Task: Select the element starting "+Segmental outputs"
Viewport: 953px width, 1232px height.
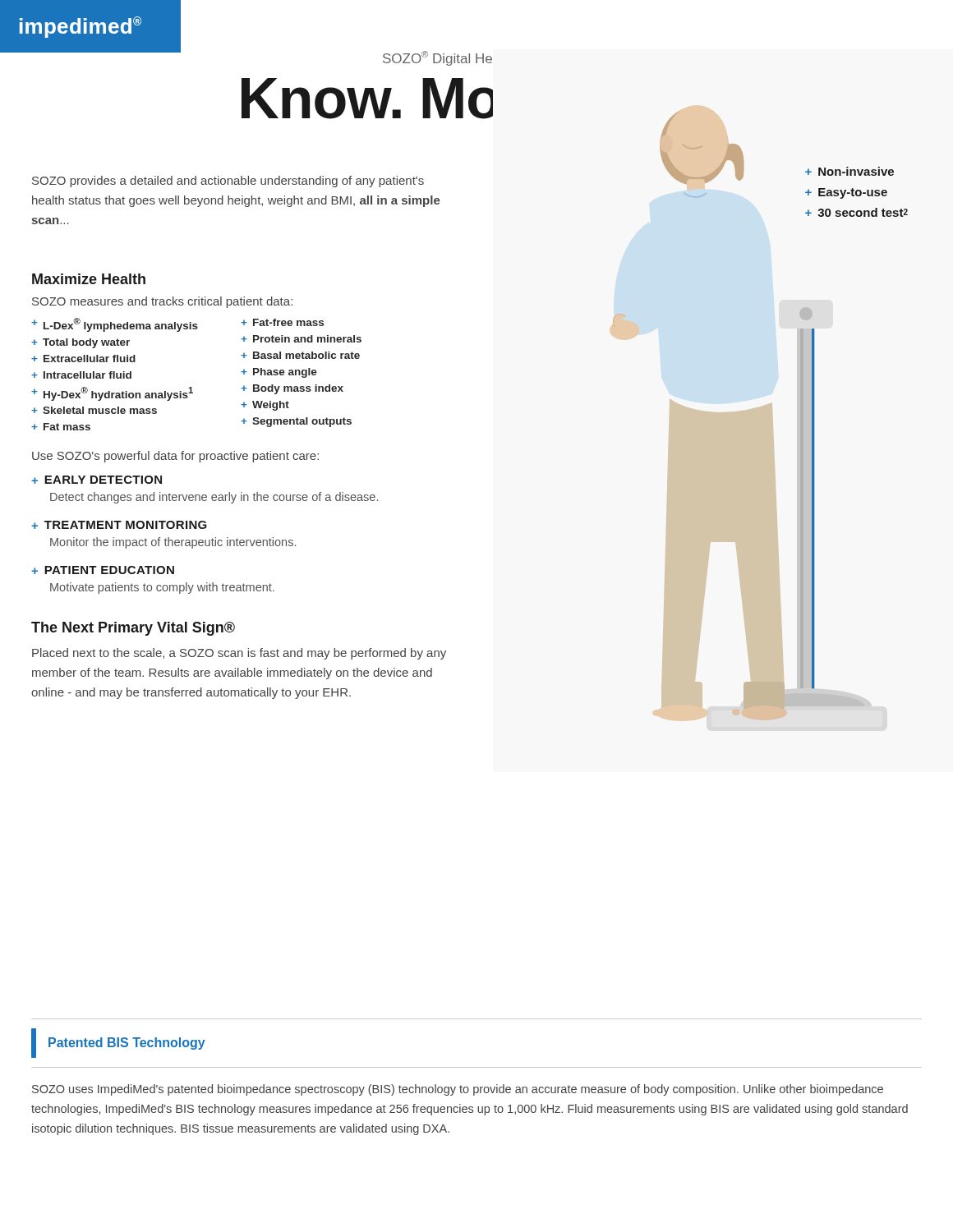Action: click(296, 421)
